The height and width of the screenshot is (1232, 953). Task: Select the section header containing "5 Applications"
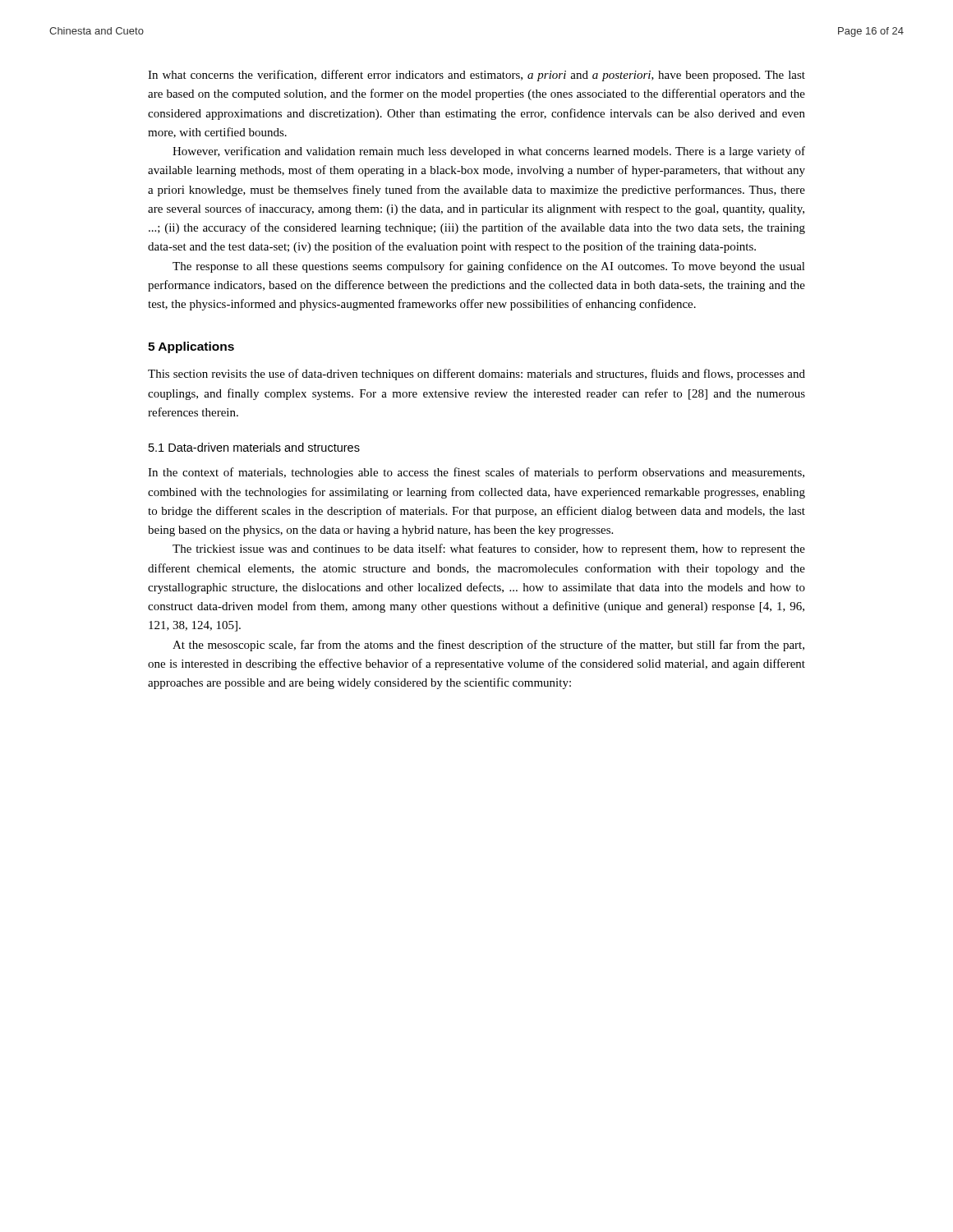click(x=191, y=346)
